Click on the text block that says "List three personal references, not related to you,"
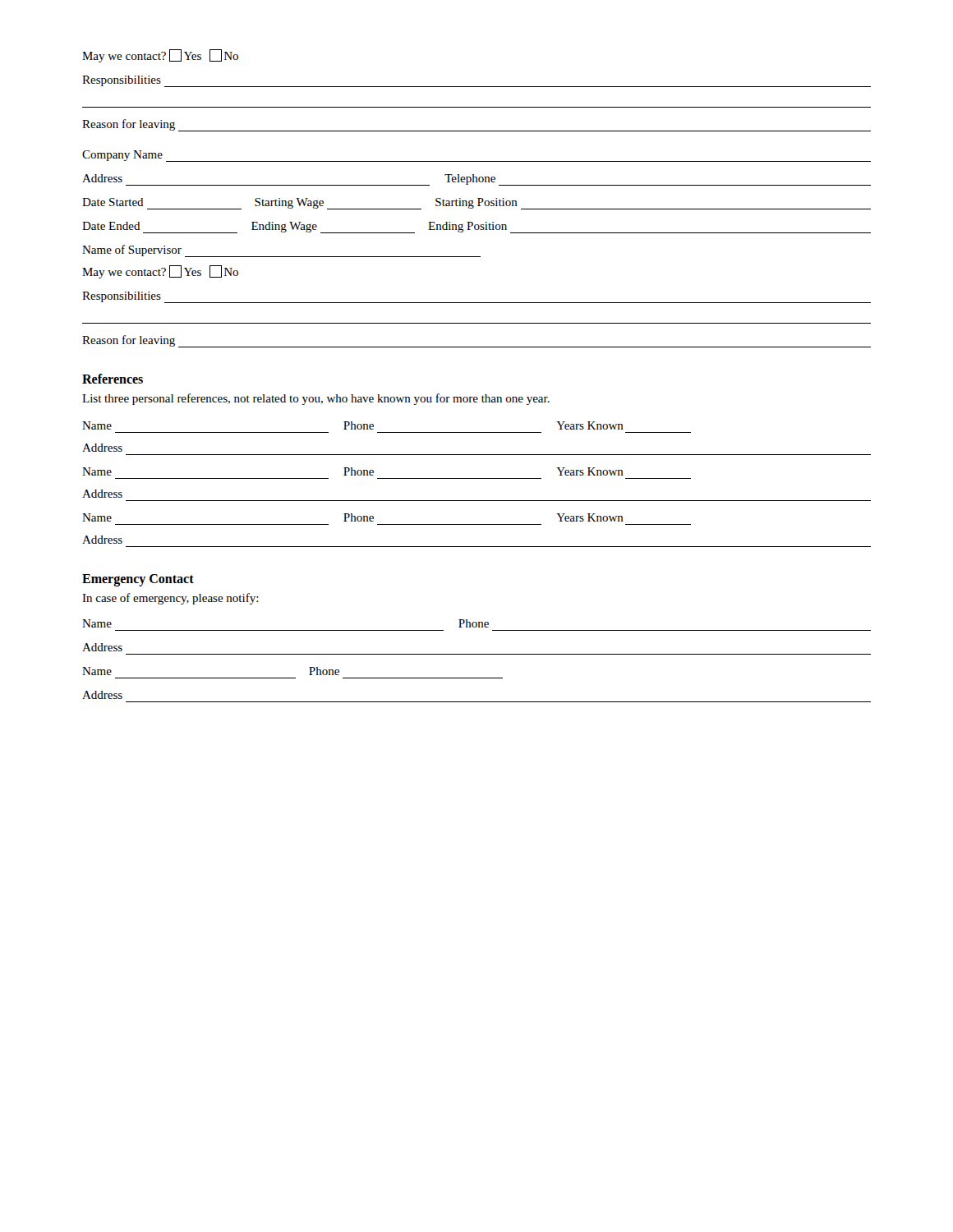The height and width of the screenshot is (1232, 953). pos(316,398)
